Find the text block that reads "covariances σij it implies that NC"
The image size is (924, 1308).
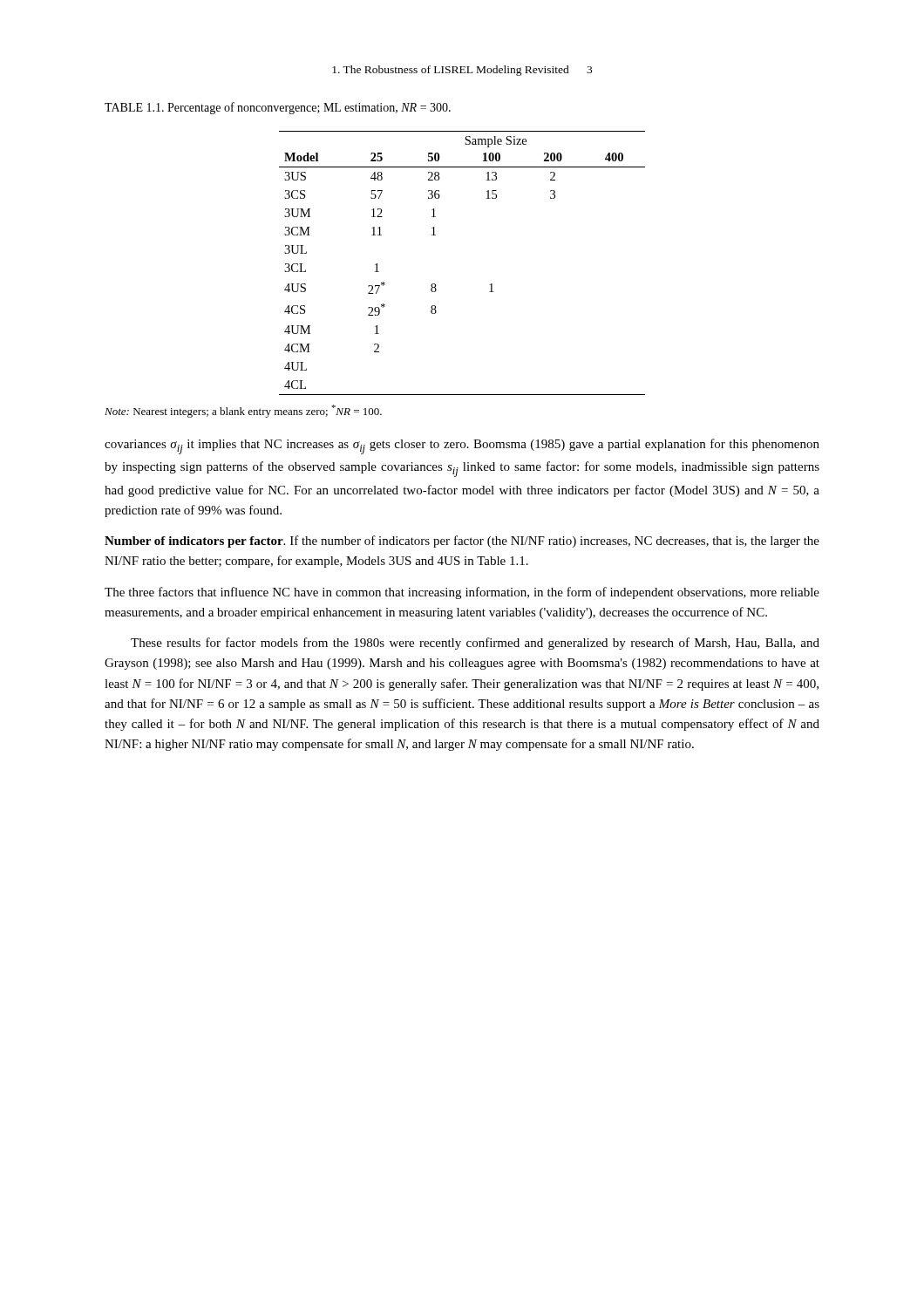(x=462, y=478)
